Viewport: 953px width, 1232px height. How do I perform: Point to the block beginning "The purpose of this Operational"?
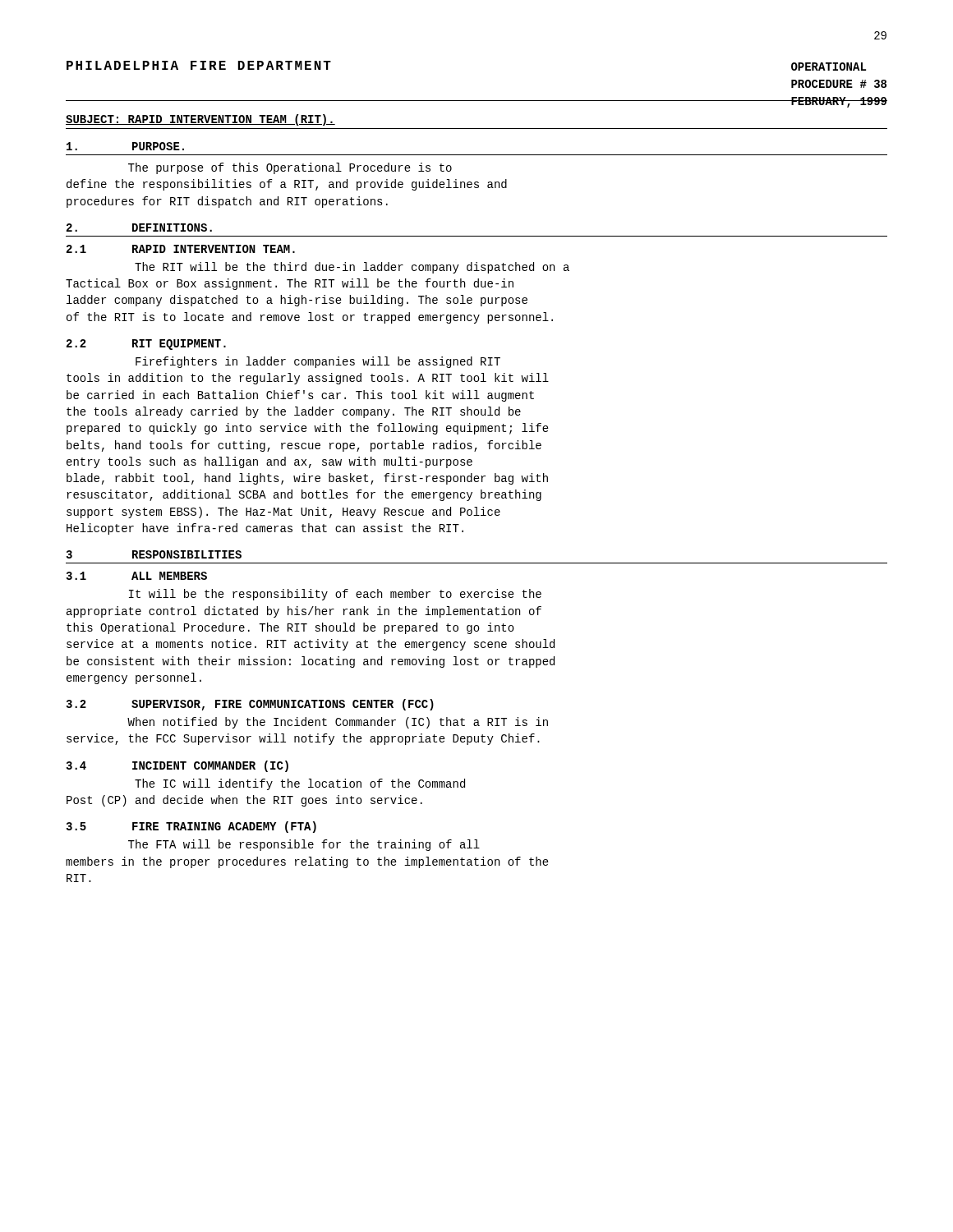287,185
